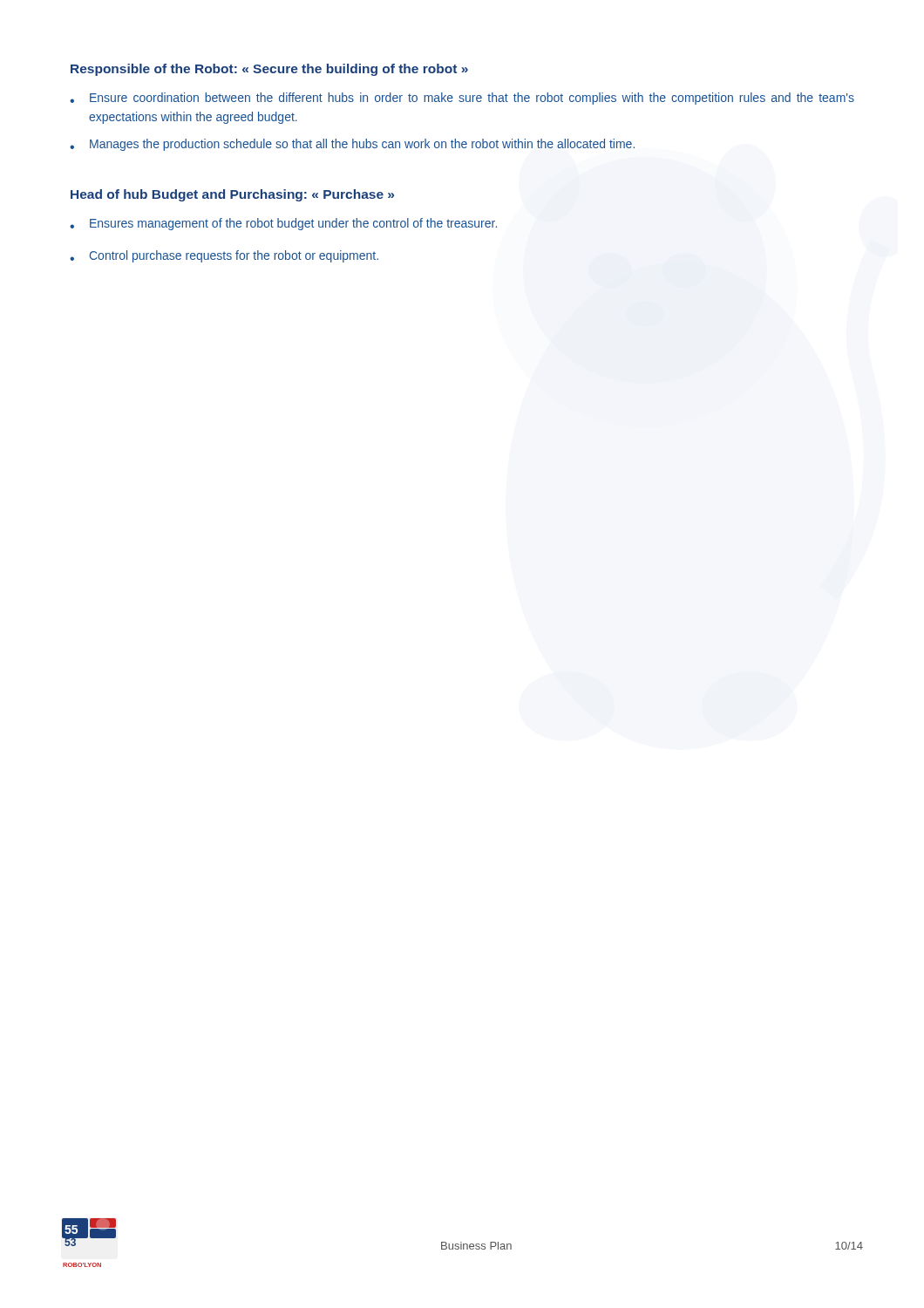Click on the text starting "Head of hub Budget and"
This screenshot has height=1308, width=924.
coord(232,194)
